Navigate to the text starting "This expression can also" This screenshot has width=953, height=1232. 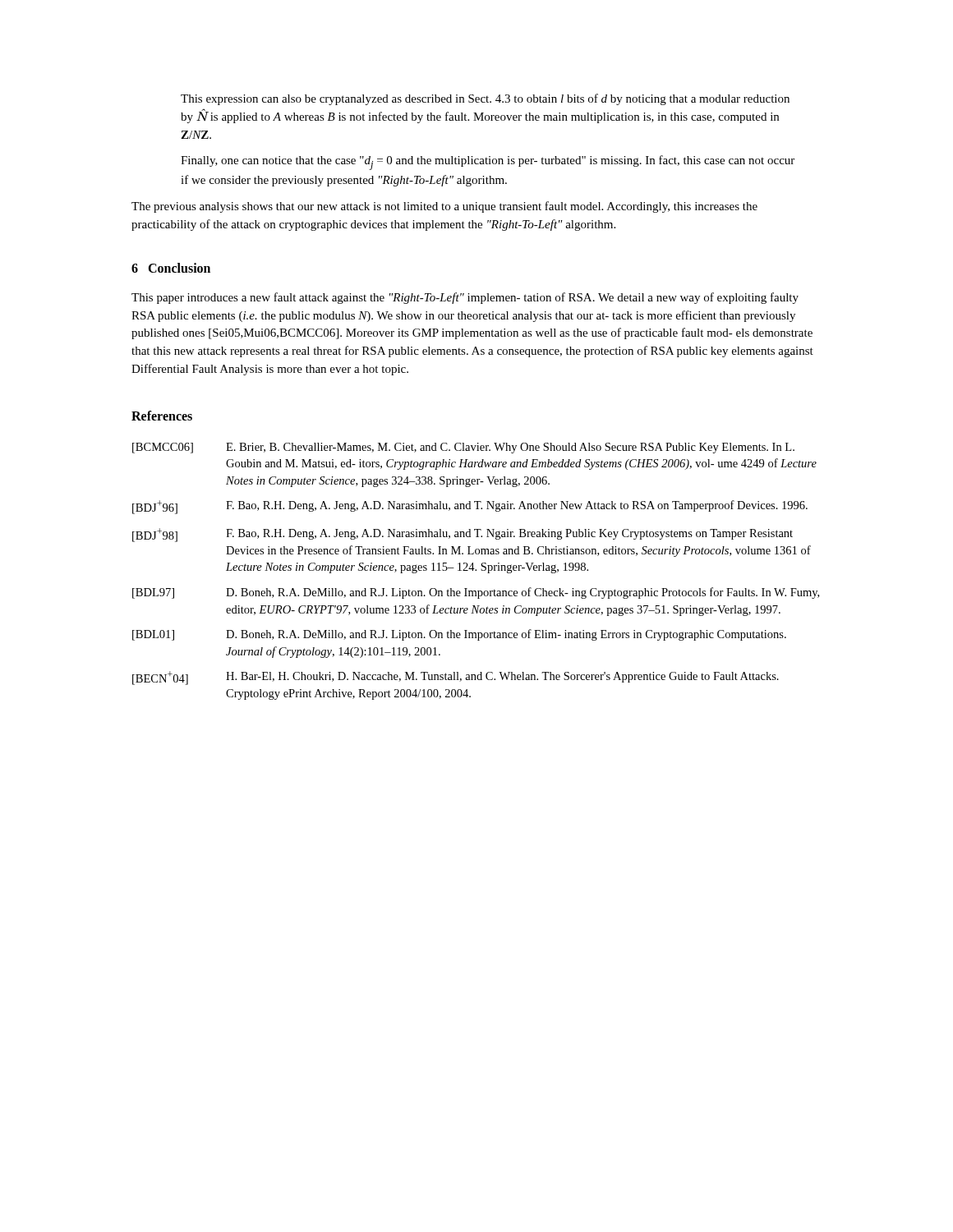(485, 99)
